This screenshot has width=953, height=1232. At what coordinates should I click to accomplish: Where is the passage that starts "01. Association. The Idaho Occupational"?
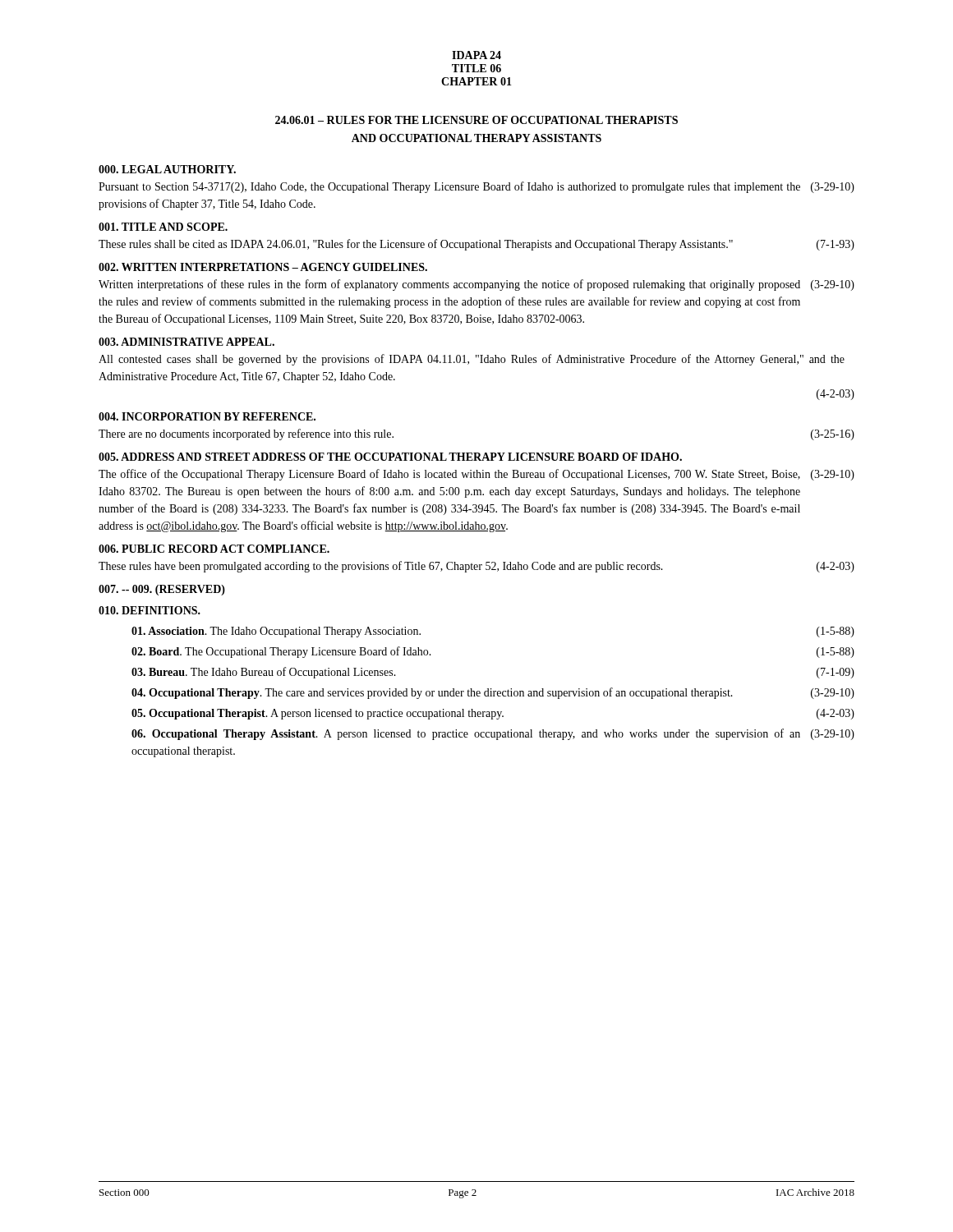click(x=275, y=632)
